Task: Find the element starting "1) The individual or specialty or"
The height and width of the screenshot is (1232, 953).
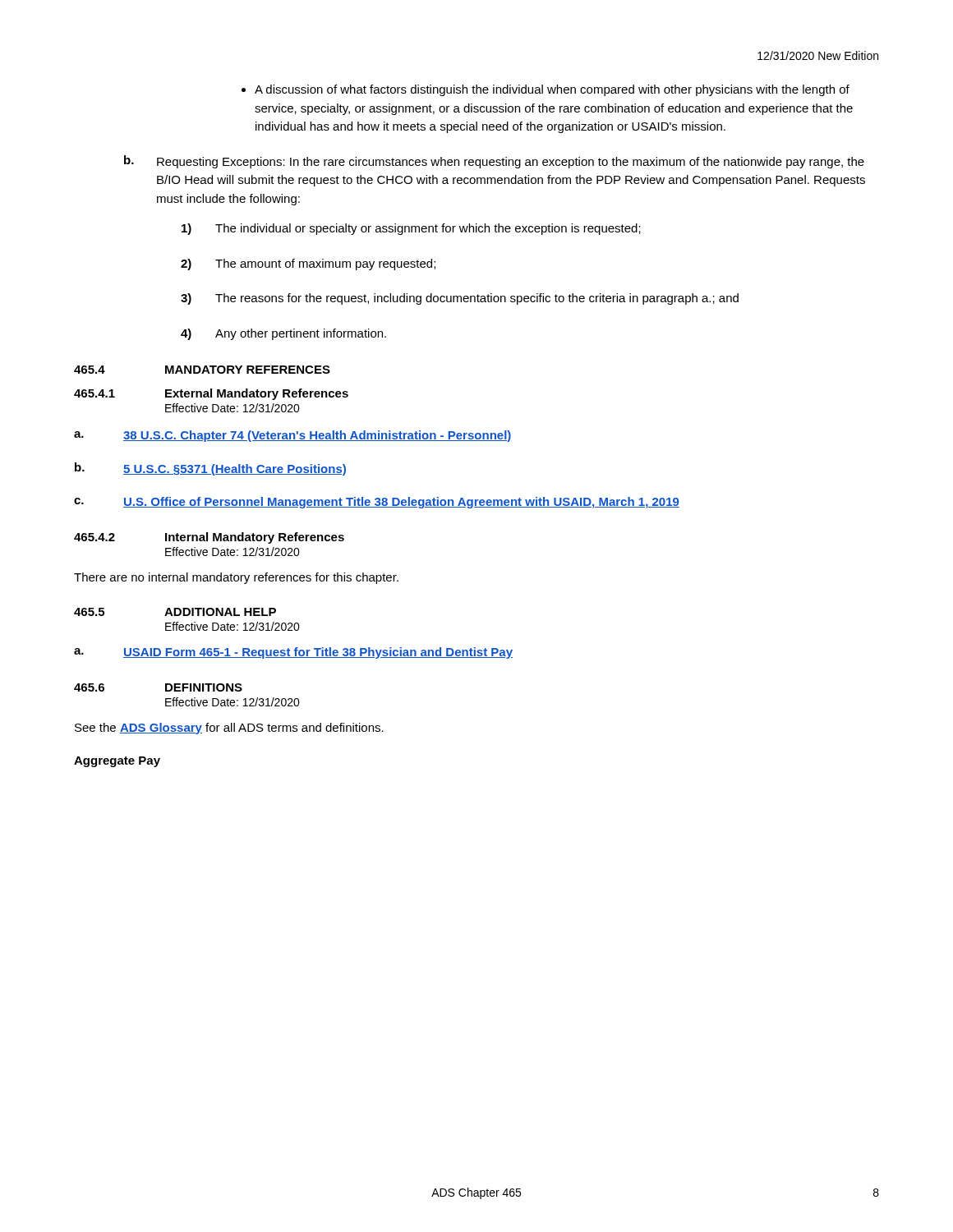Action: [411, 229]
